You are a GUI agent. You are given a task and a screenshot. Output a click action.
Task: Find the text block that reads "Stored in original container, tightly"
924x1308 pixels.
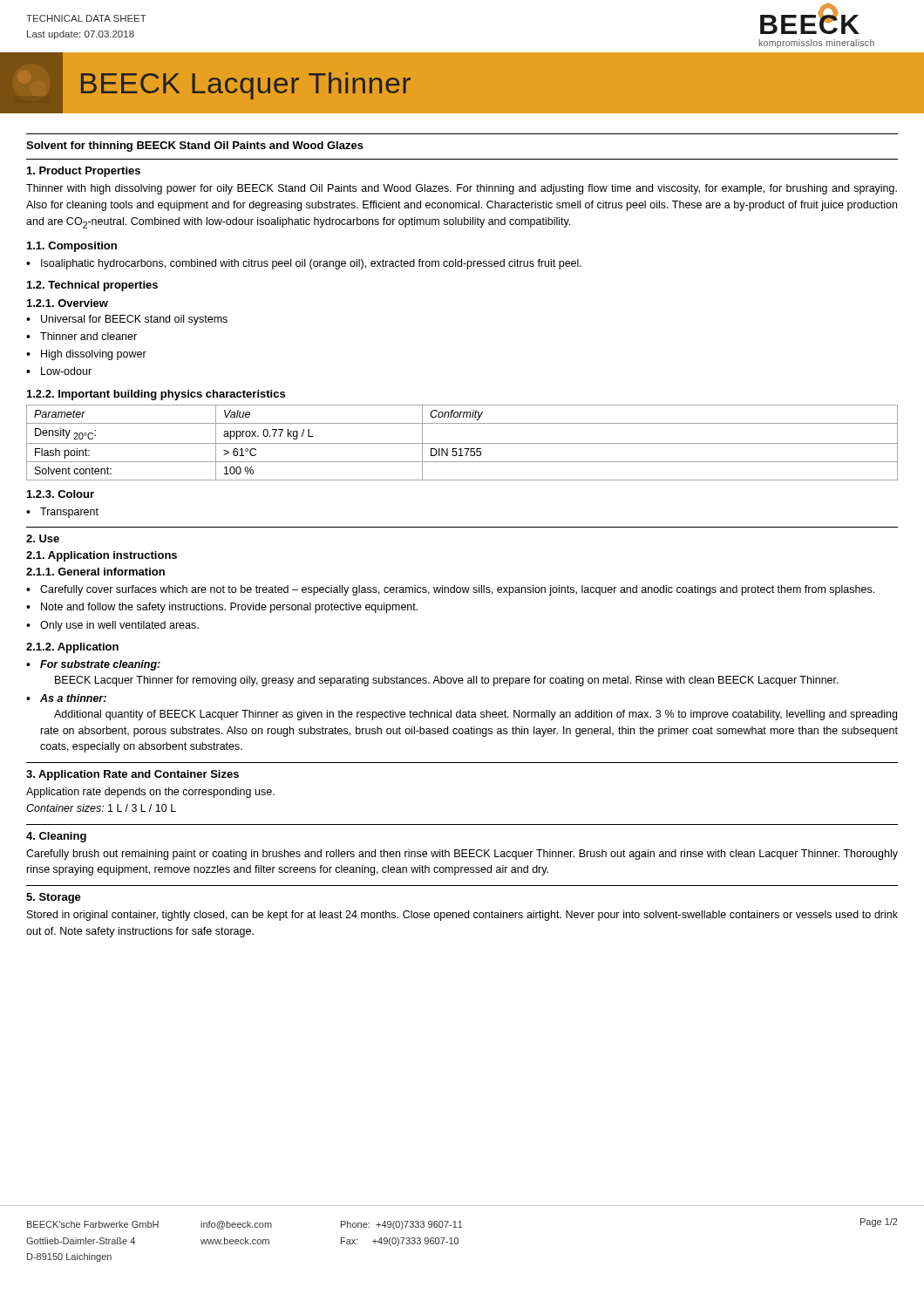(462, 923)
